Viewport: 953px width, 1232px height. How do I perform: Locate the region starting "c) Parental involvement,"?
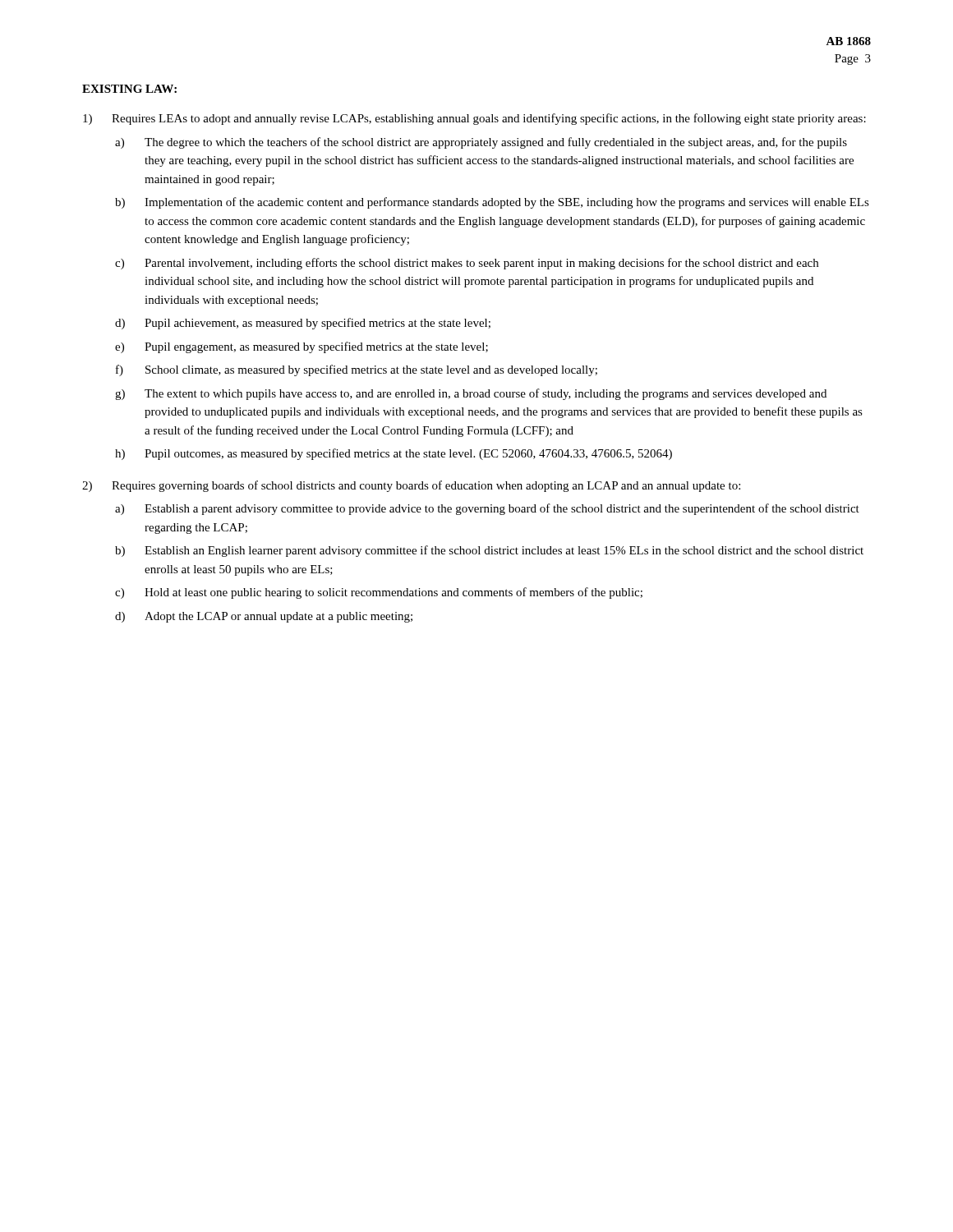click(x=493, y=281)
